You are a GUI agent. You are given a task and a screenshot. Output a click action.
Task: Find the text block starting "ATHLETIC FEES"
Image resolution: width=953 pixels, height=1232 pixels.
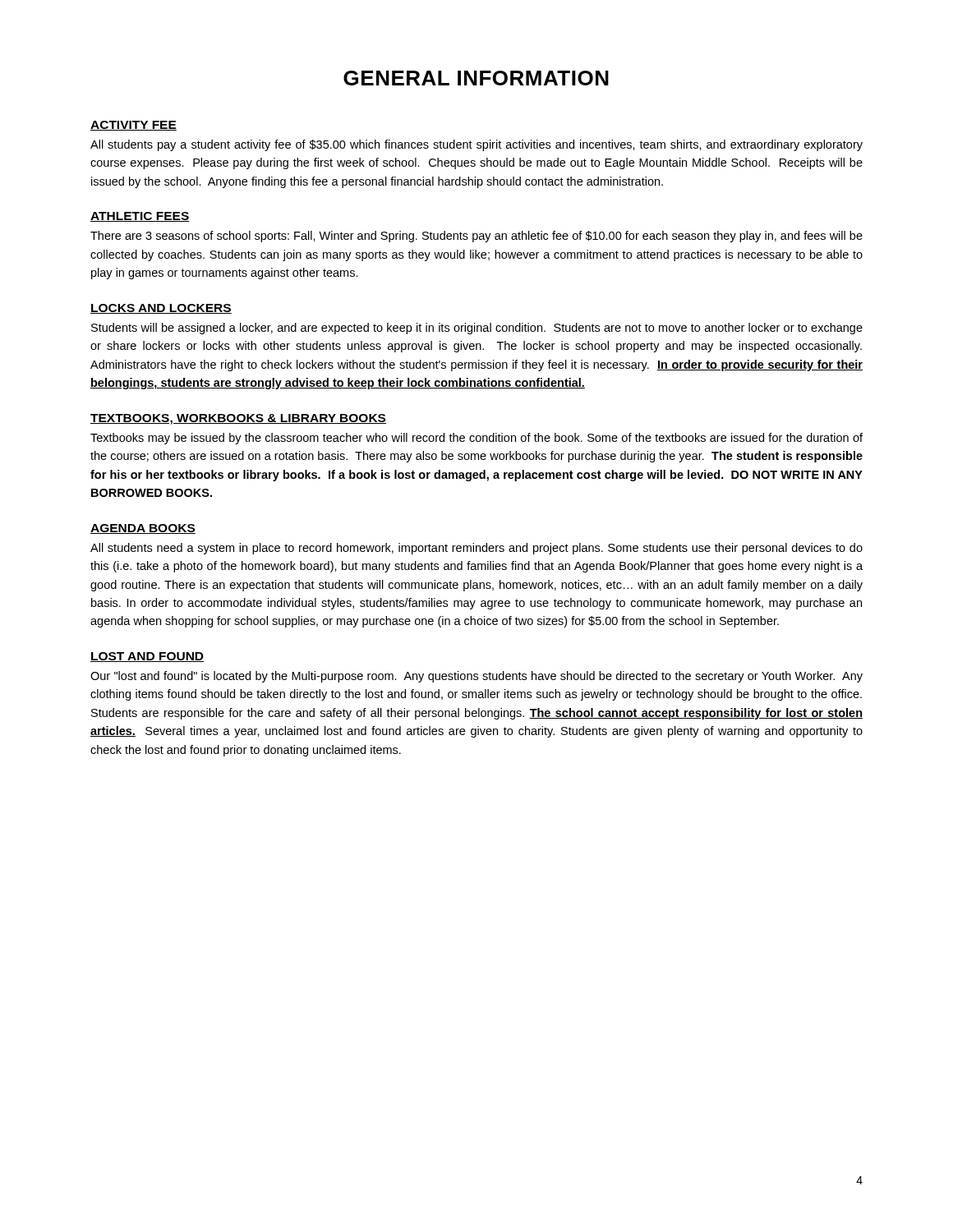point(140,217)
